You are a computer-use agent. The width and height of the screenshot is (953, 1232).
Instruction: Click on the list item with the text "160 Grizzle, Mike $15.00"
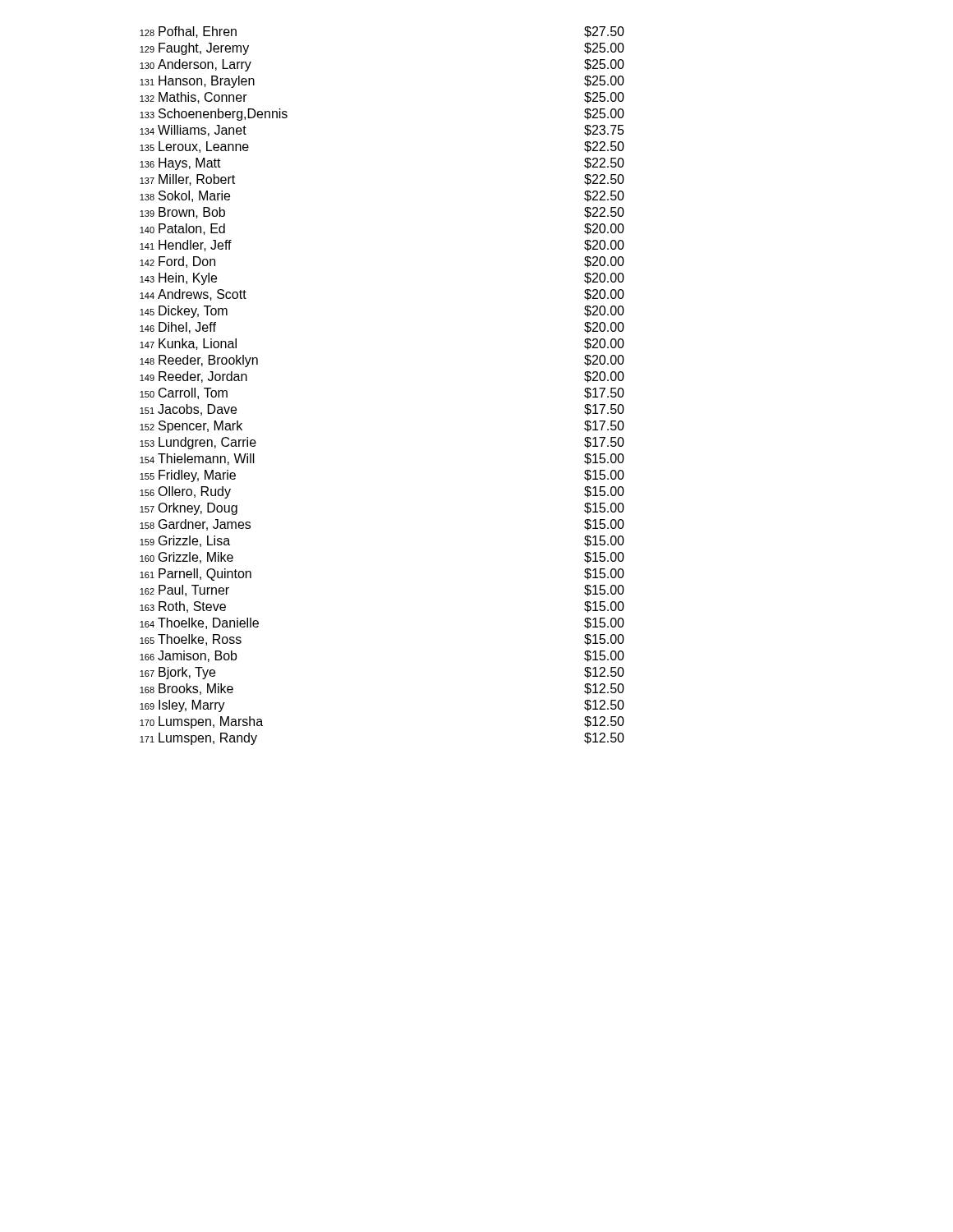tap(189, 557)
